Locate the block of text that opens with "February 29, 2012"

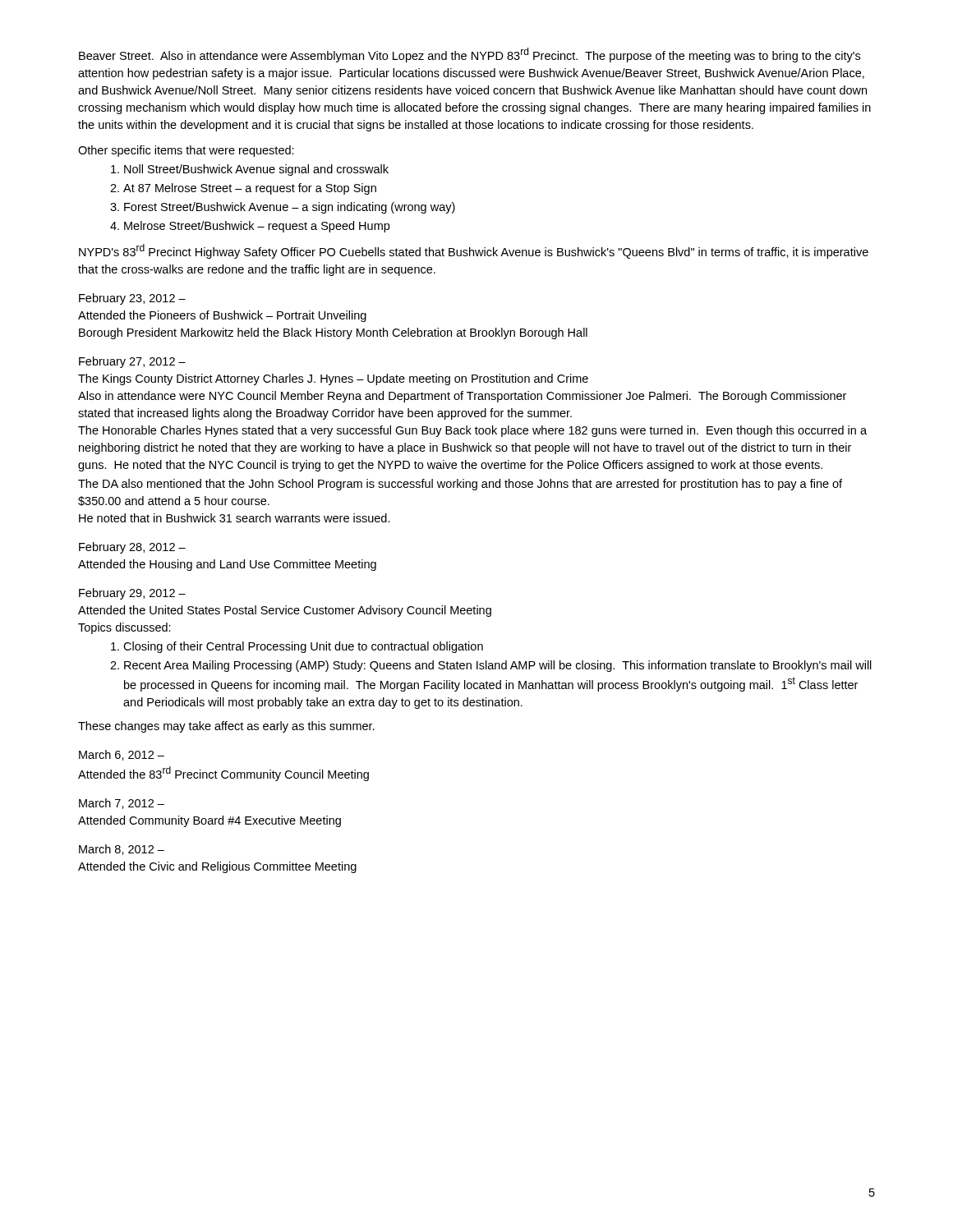(x=285, y=610)
